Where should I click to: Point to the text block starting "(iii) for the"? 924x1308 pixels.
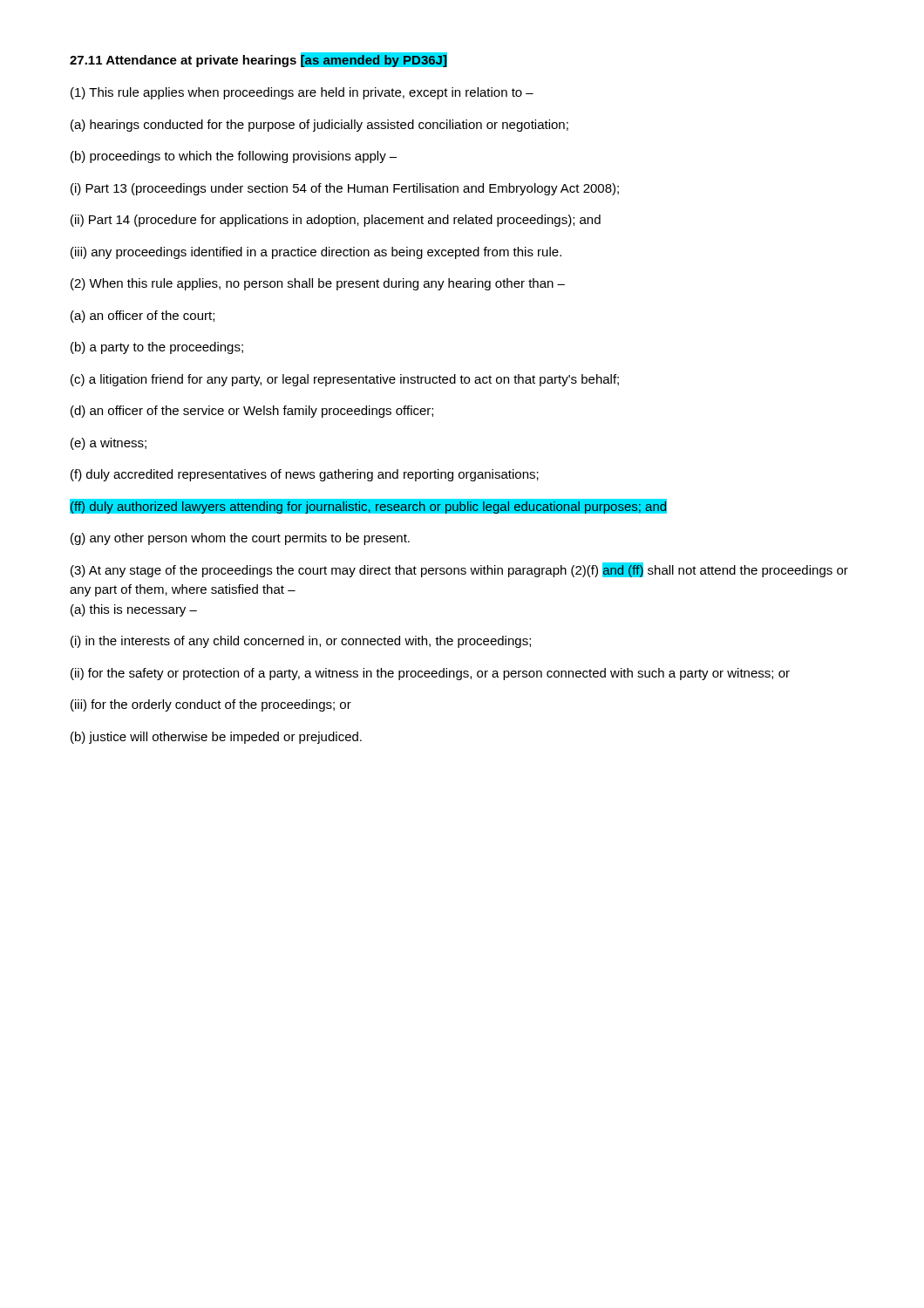click(x=210, y=704)
